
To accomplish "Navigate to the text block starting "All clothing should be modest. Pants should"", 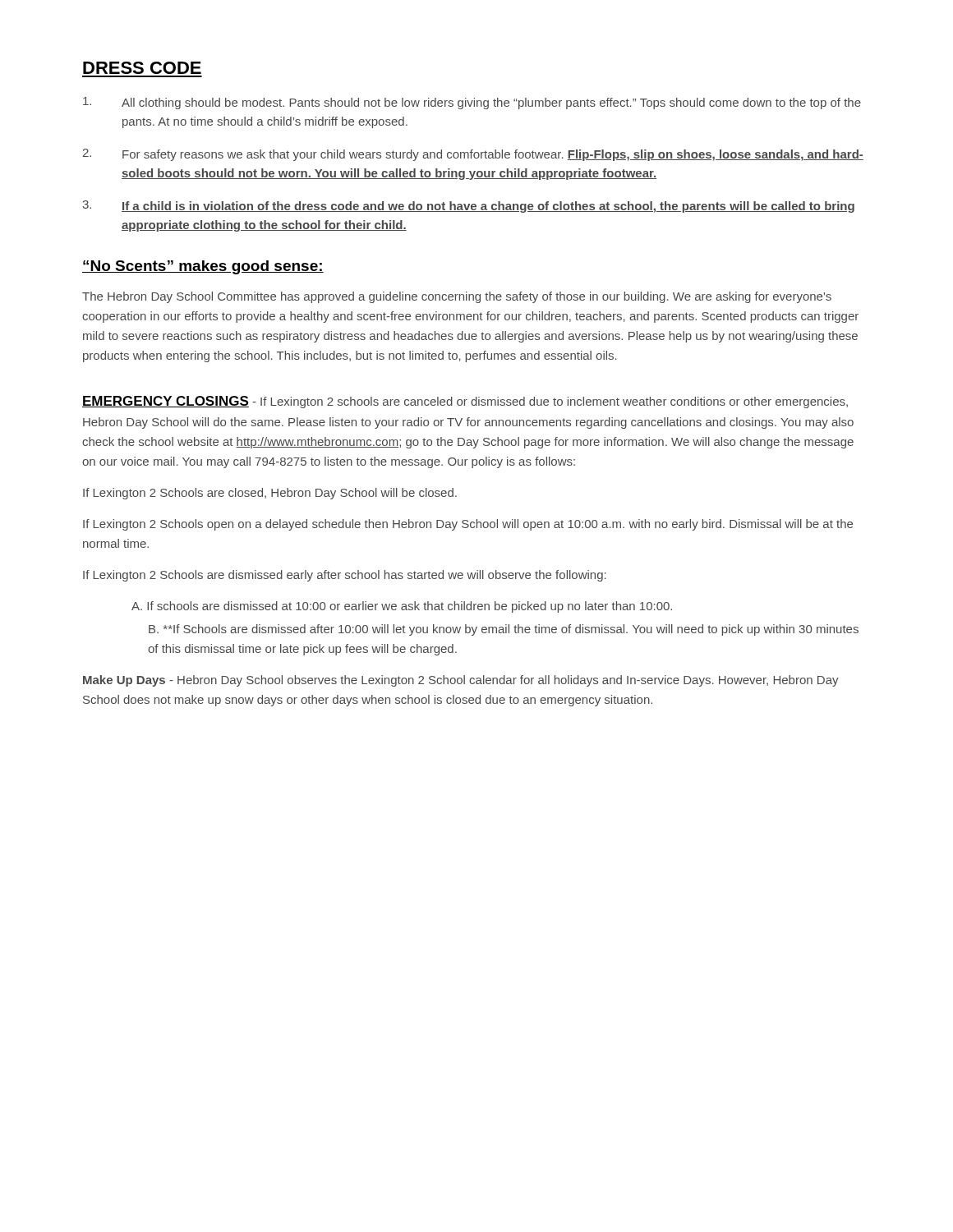I will [x=476, y=112].
